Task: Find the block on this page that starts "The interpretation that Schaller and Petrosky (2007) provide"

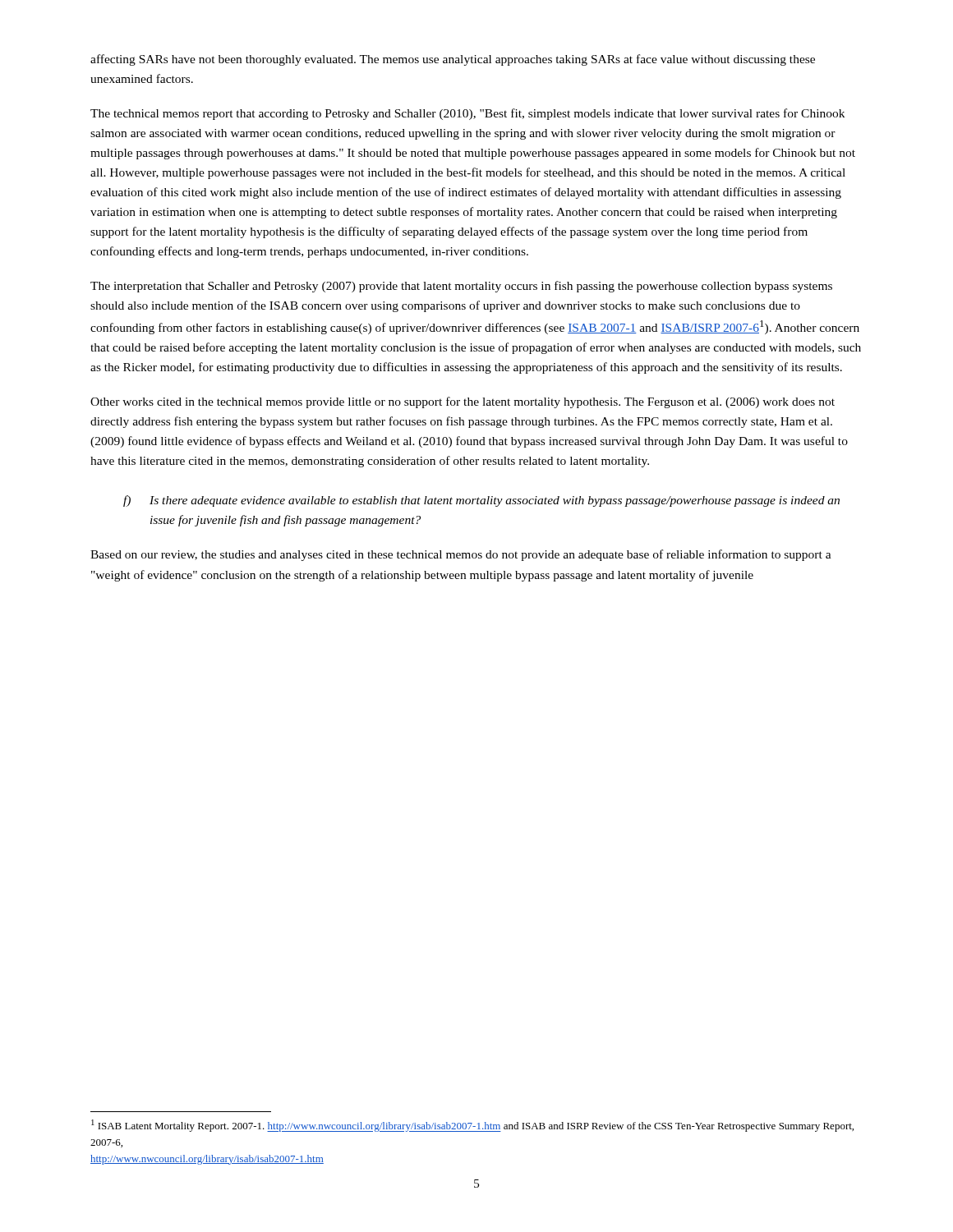Action: point(476,326)
